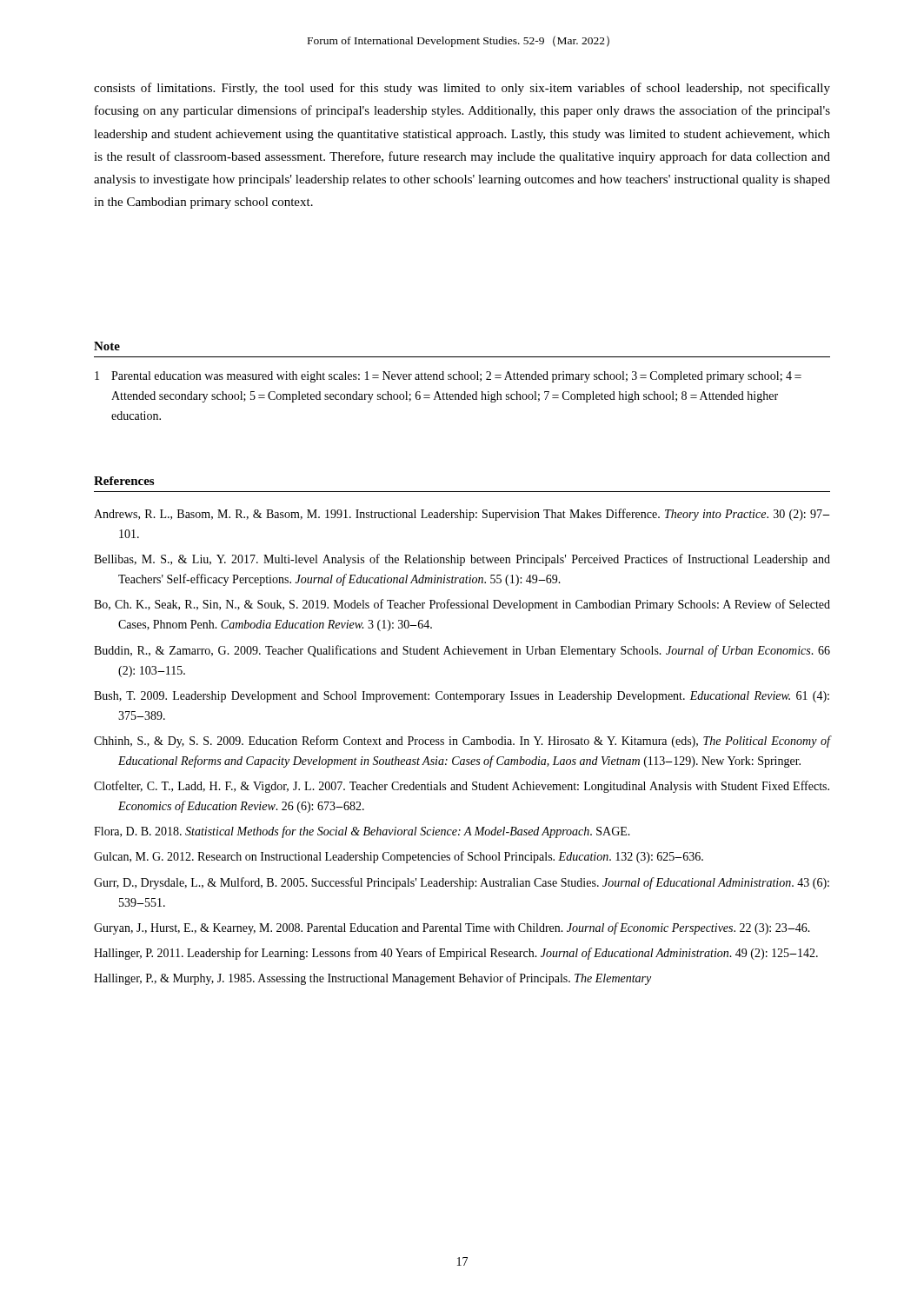Locate the block of text that opens with "Flora, D. B. 2018. Statistical Methods for the"

click(374, 832)
